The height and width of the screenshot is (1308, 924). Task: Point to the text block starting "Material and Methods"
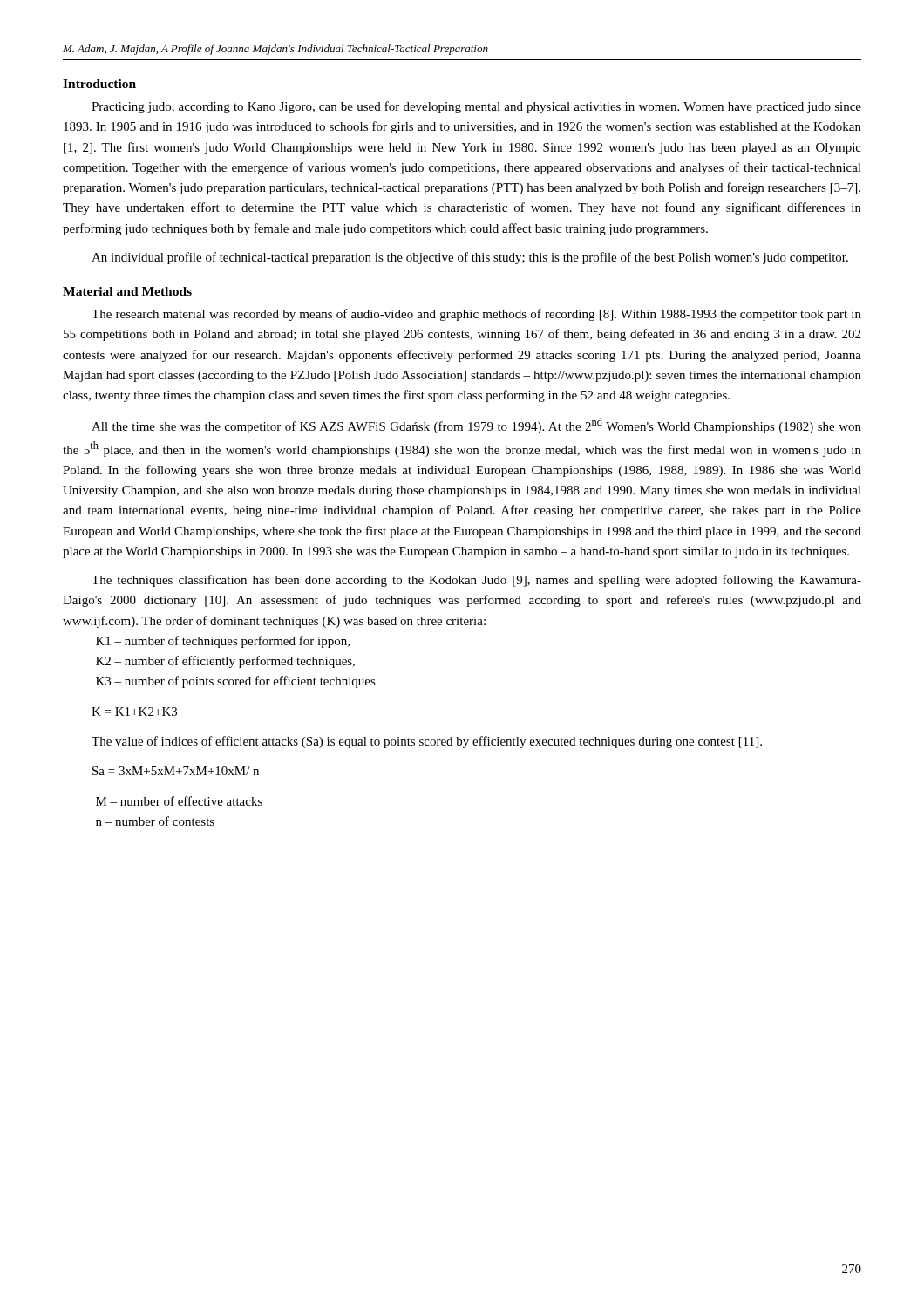coord(127,291)
